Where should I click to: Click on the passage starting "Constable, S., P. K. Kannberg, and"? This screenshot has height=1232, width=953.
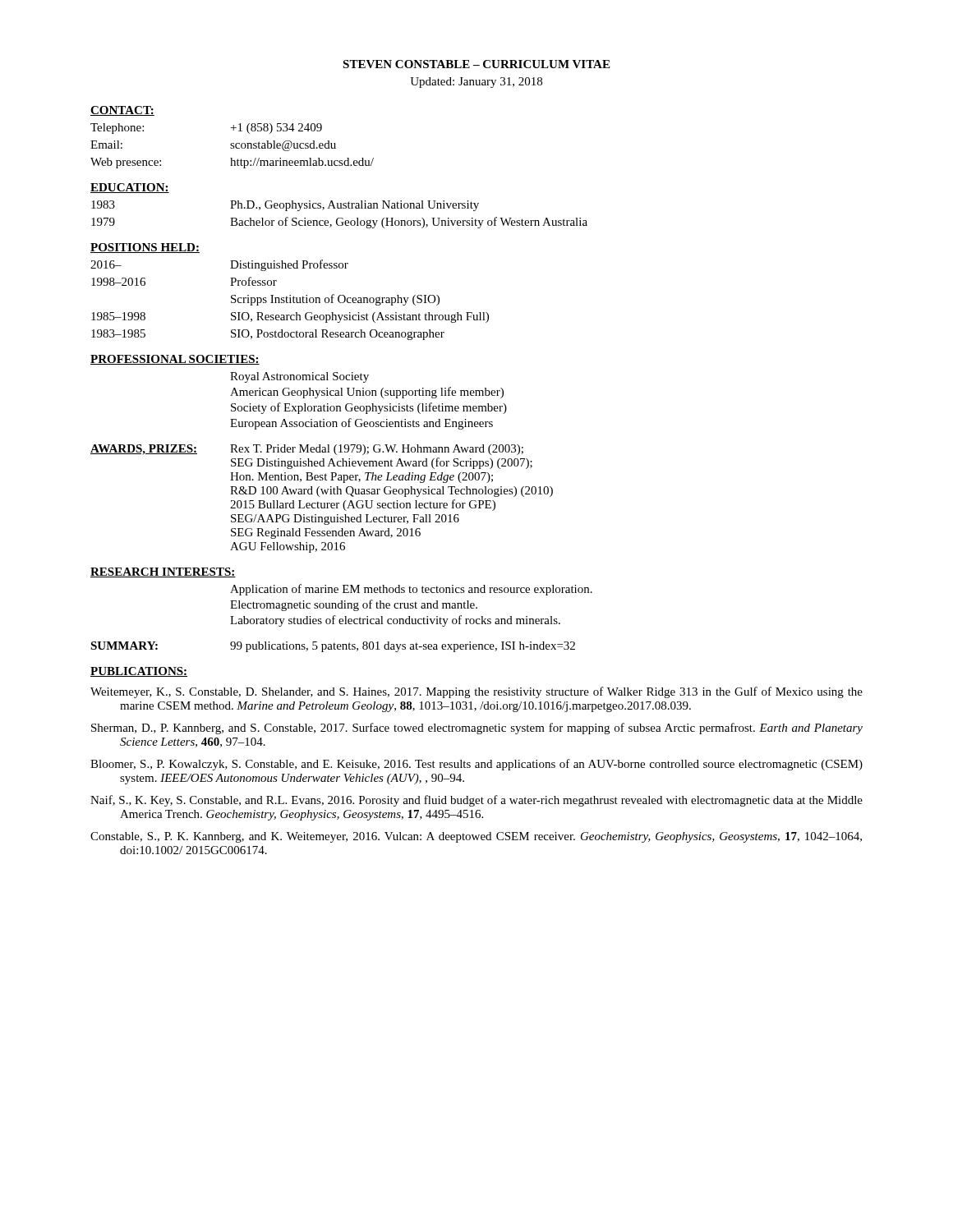pyautogui.click(x=476, y=843)
